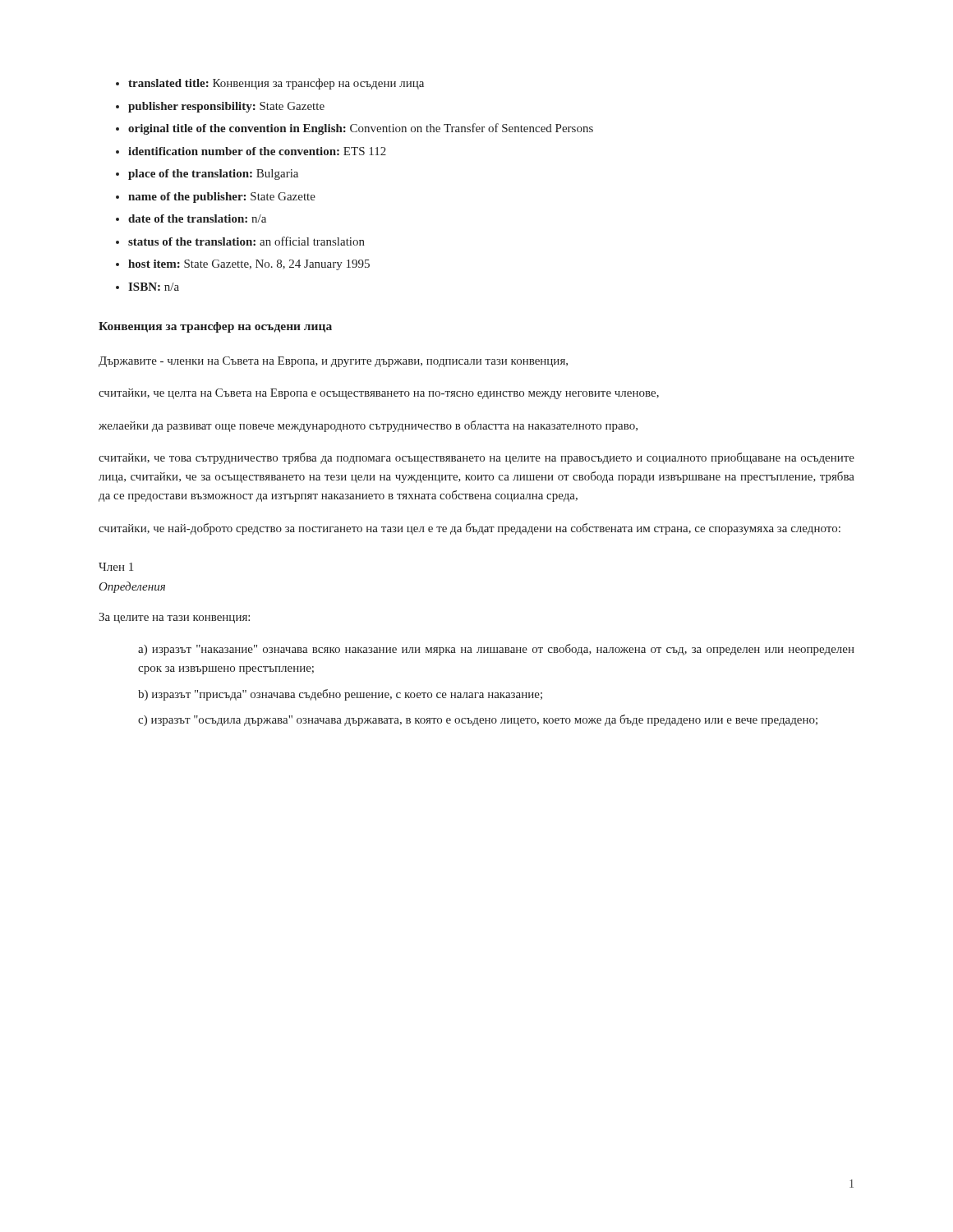The width and height of the screenshot is (953, 1232).
Task: Find the text block that says "считайки, че целта на Съвета на Европа е"
Action: [x=379, y=393]
